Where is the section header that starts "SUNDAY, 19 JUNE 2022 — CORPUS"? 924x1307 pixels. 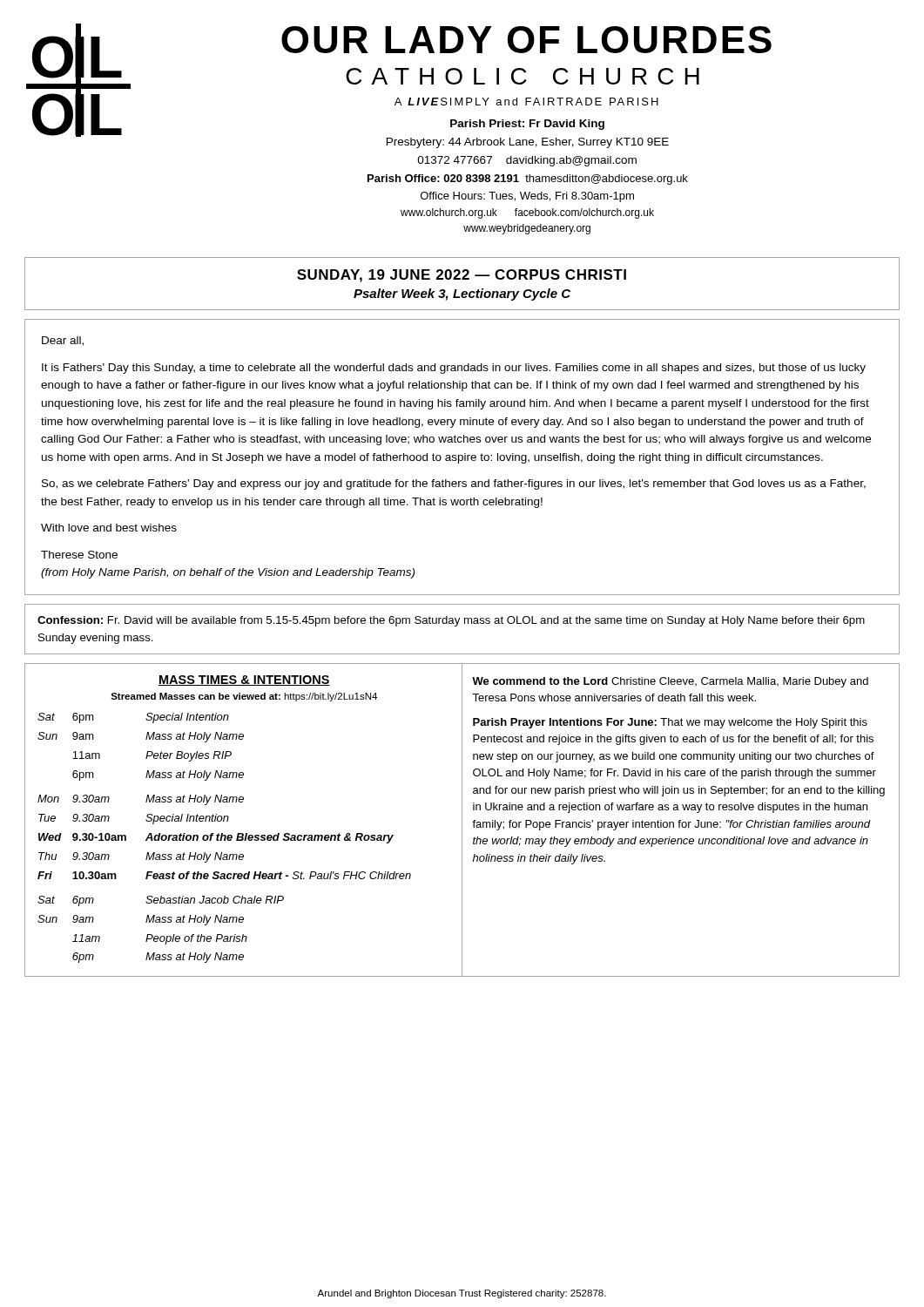tap(462, 284)
